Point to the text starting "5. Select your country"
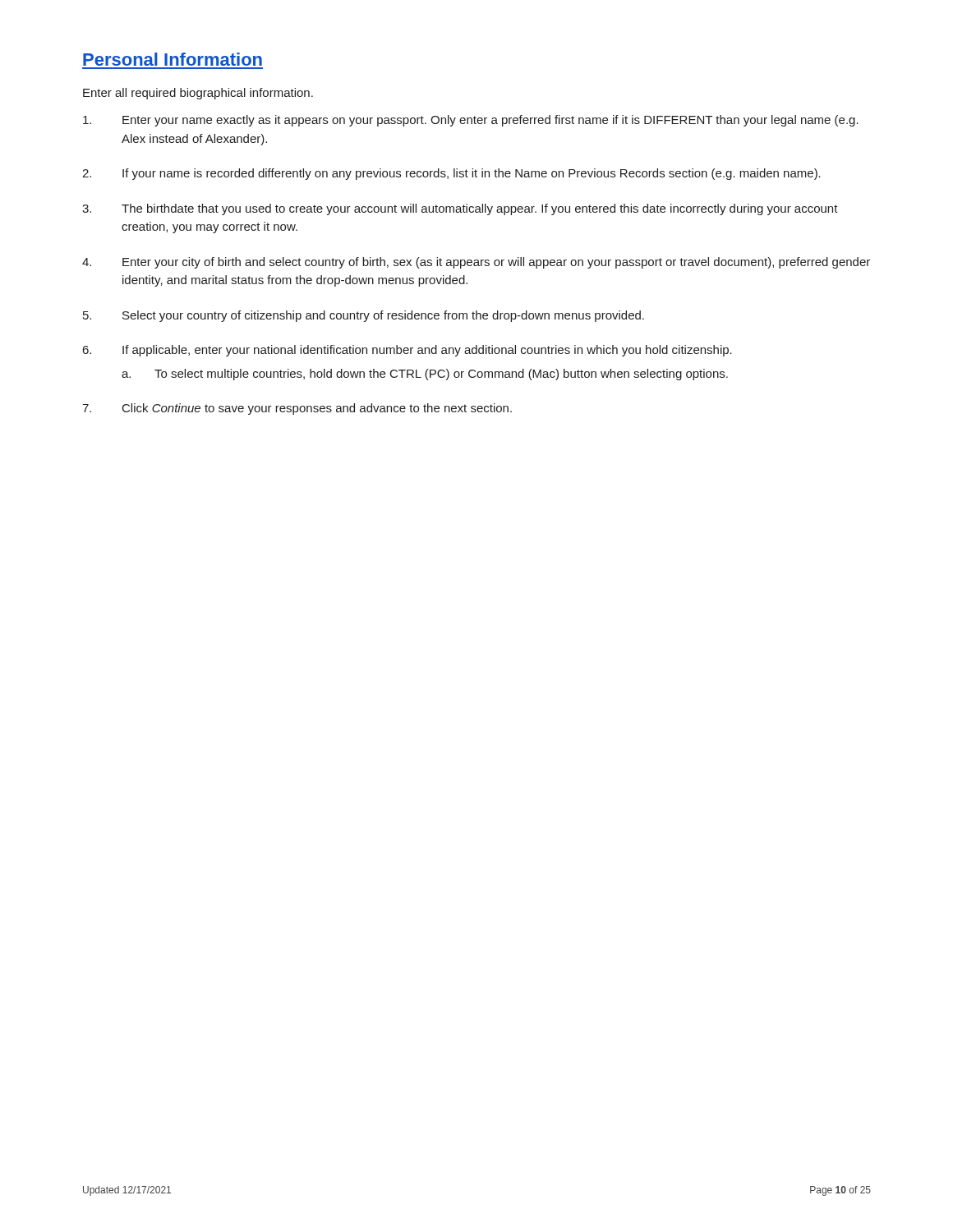953x1232 pixels. point(476,315)
